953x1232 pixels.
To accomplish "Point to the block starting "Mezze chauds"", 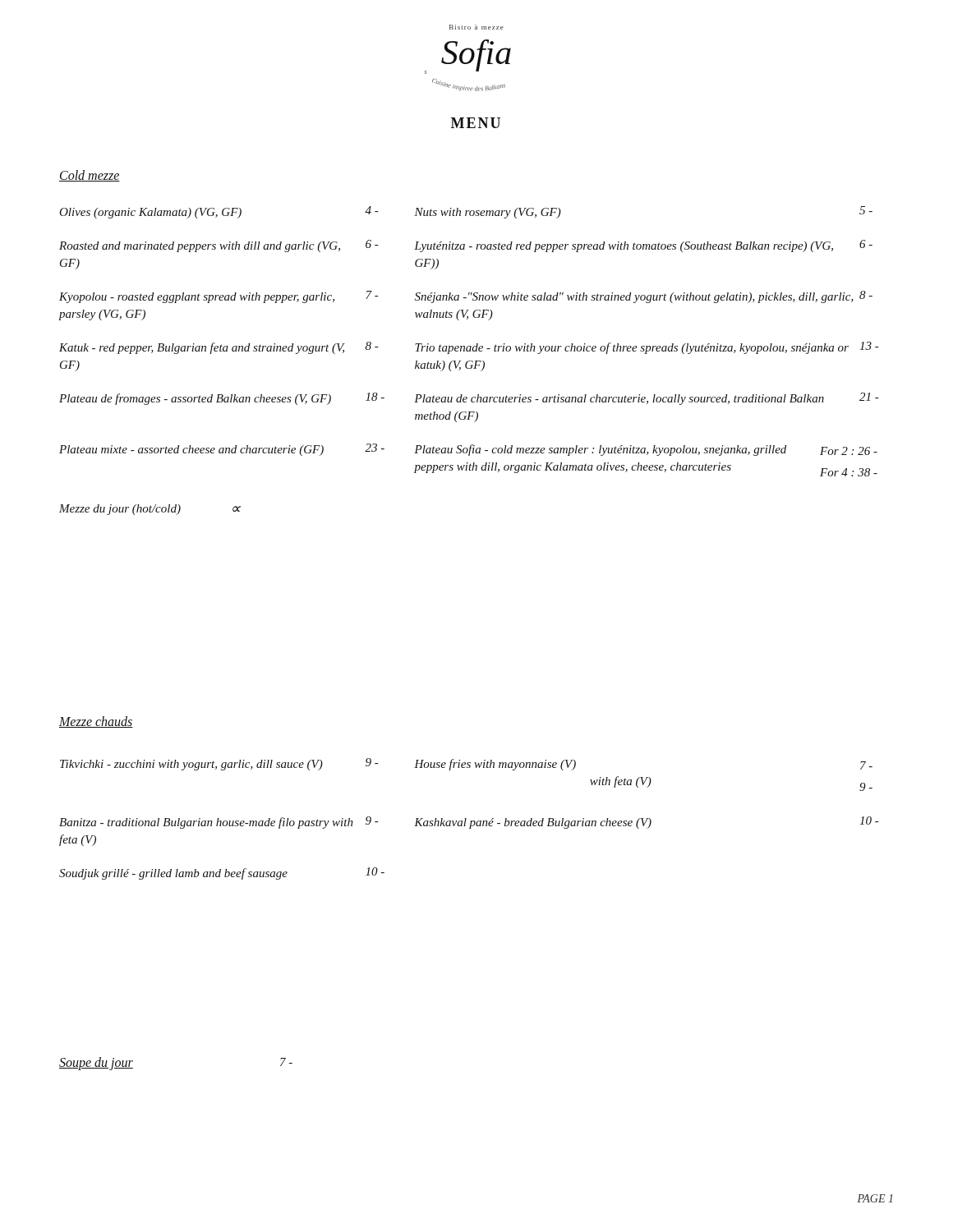I will [x=96, y=722].
